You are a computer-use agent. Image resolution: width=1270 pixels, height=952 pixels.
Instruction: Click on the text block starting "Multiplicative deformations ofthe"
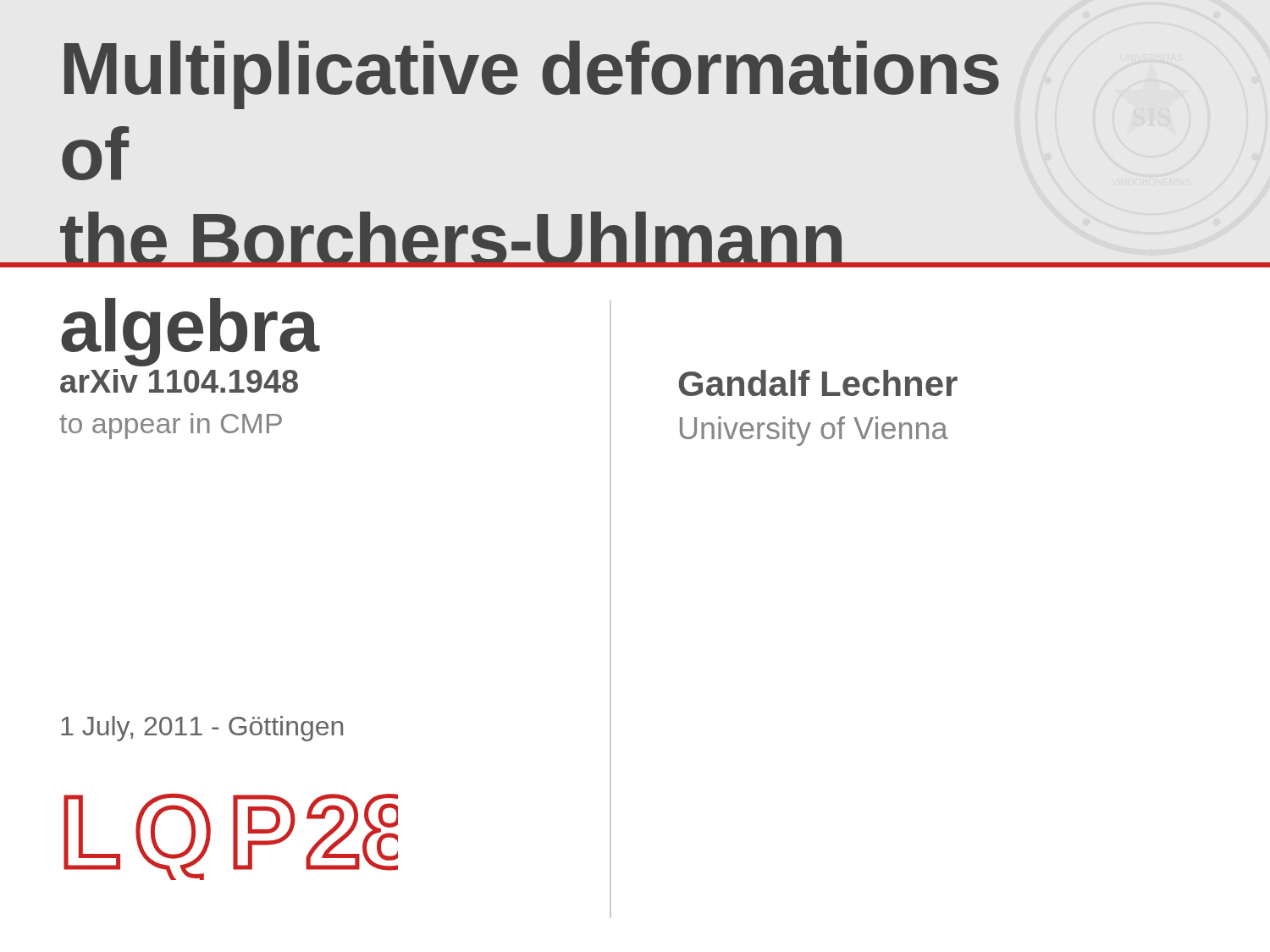tap(567, 197)
